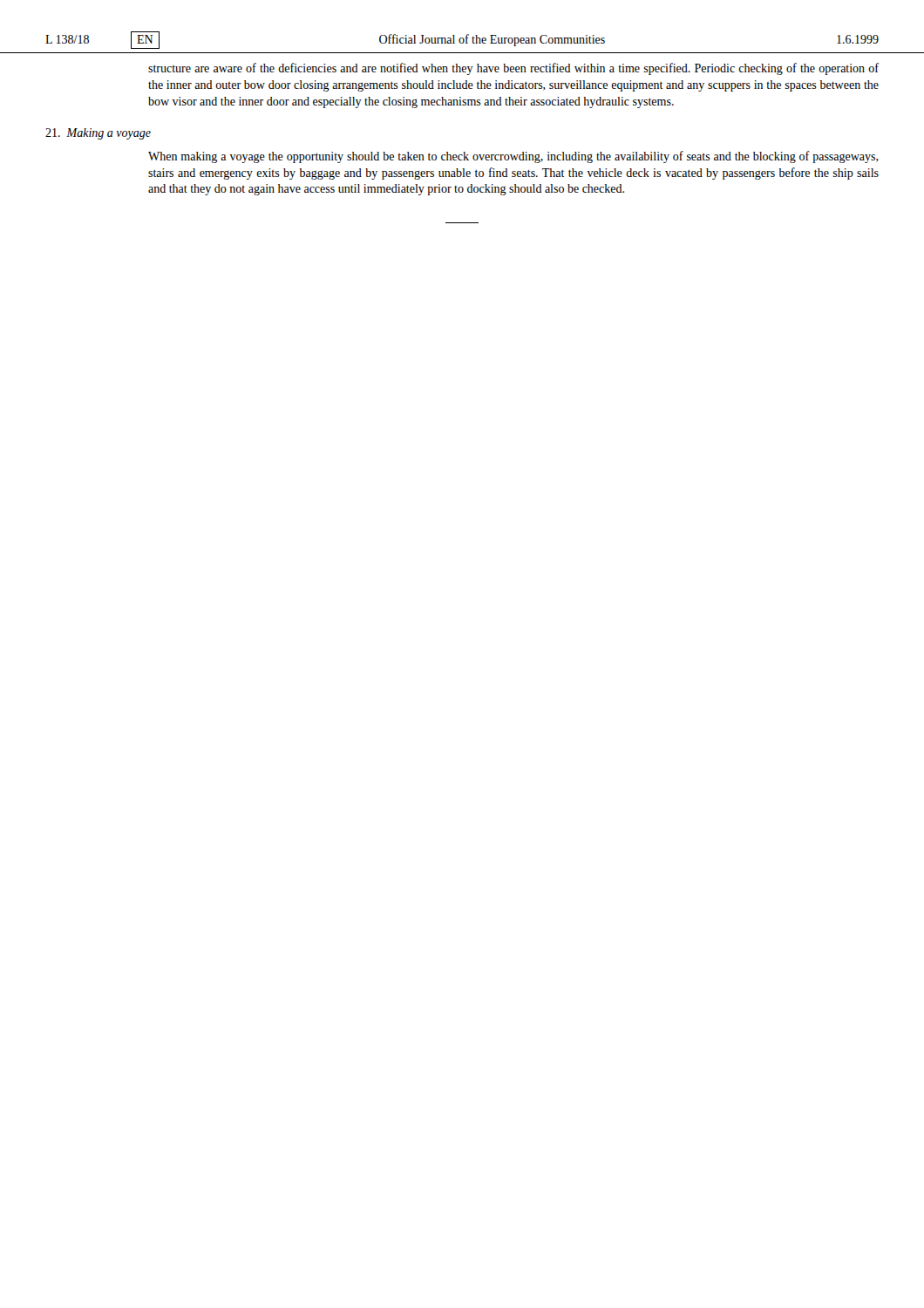Locate the block of text that opens with "When making a"

(513, 173)
